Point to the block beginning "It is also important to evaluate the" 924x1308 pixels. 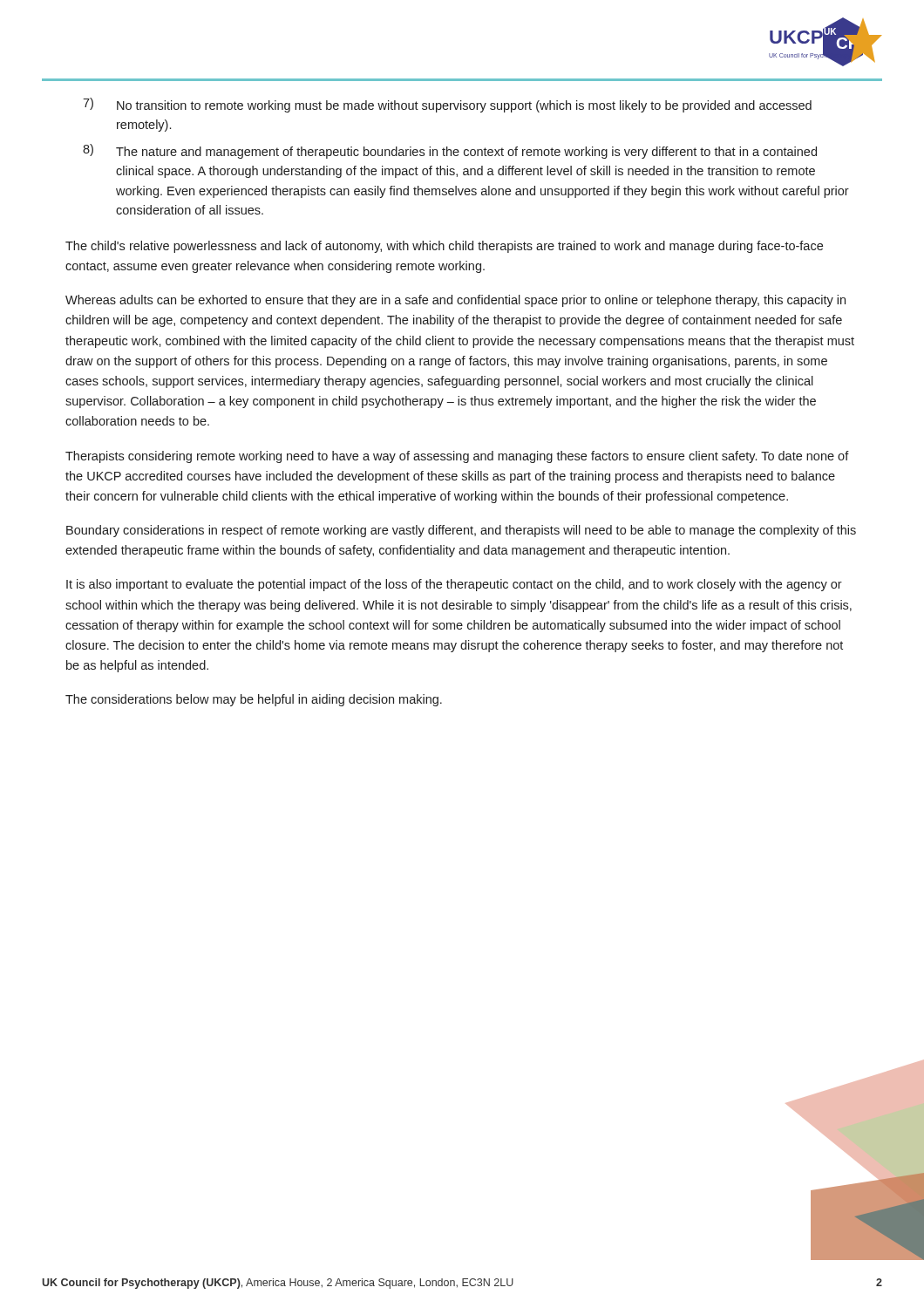pos(459,625)
